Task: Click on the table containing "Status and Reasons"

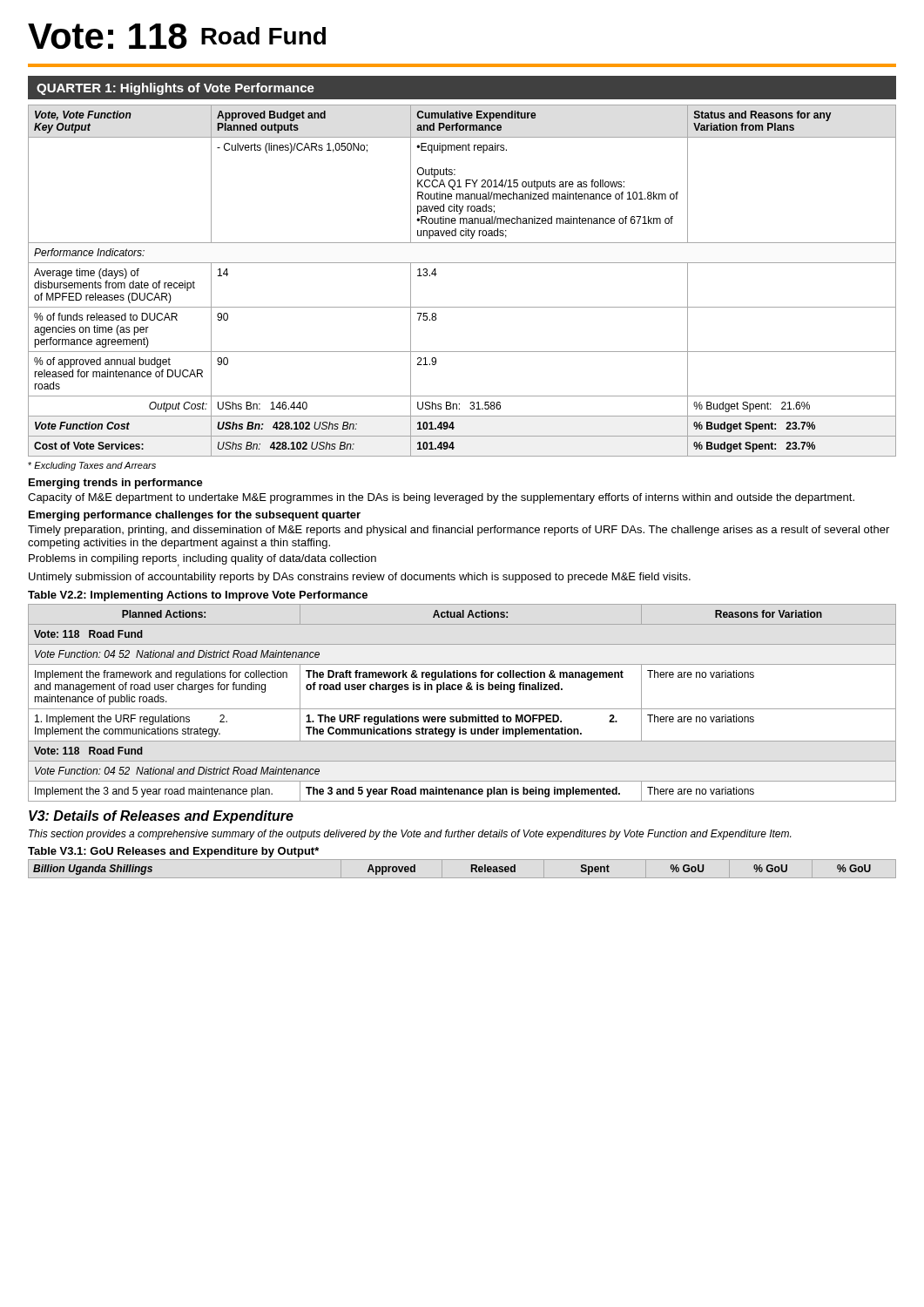Action: tap(462, 281)
